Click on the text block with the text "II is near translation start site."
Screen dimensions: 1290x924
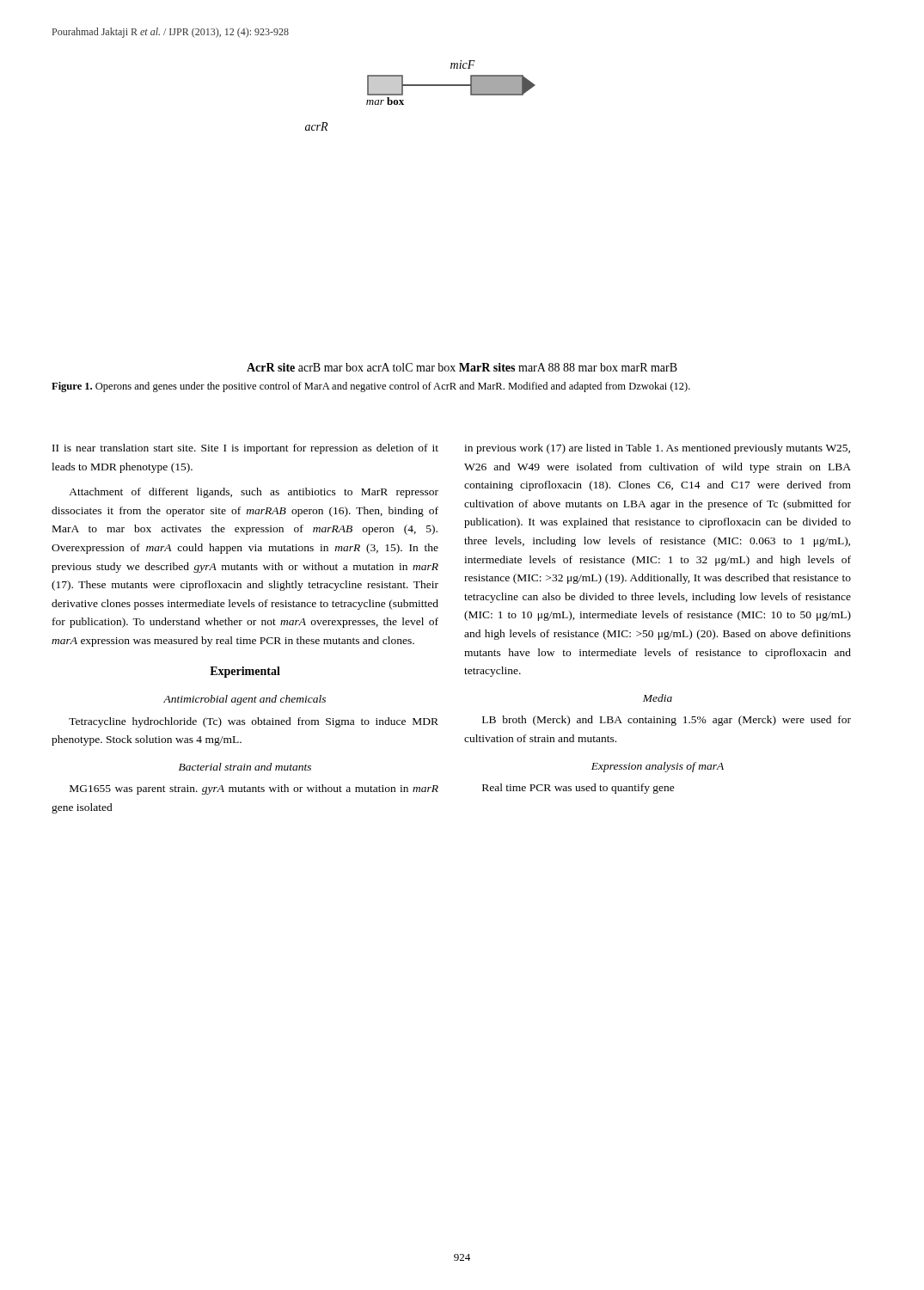(x=245, y=544)
